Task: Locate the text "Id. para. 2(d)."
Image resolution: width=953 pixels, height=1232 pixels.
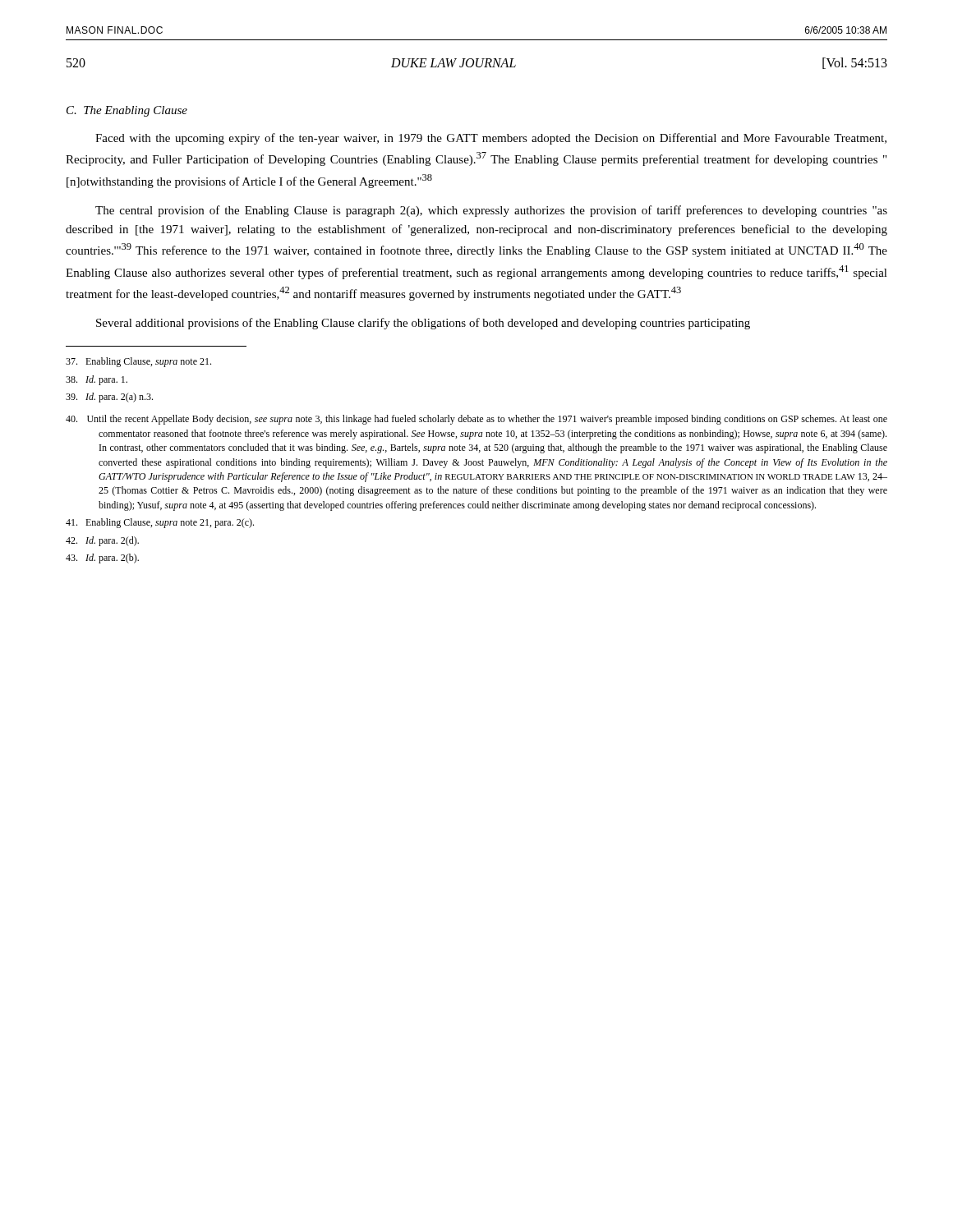Action: [103, 540]
